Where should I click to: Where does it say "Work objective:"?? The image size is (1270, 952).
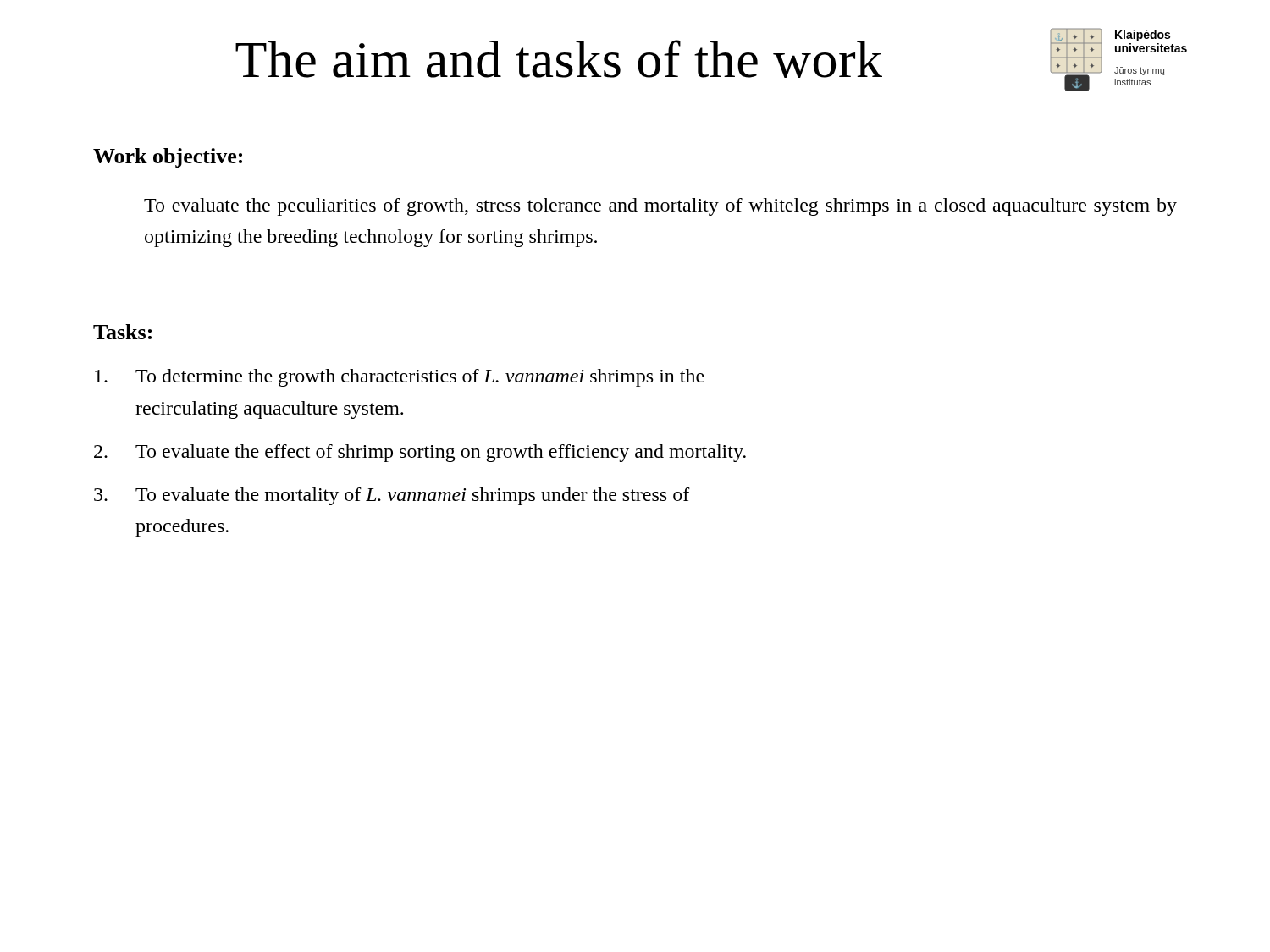click(168, 158)
